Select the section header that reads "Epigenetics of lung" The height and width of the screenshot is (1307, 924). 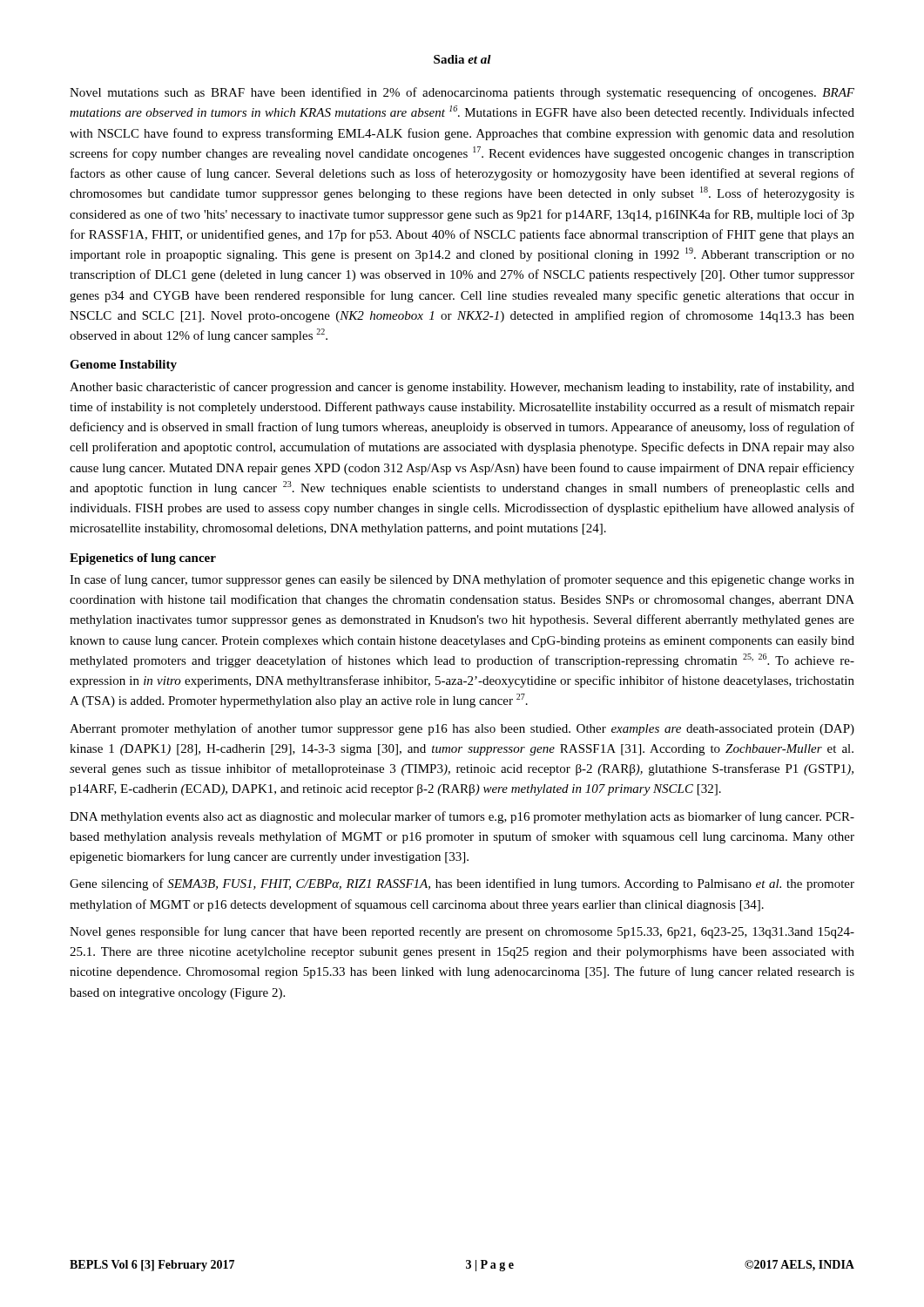(143, 557)
